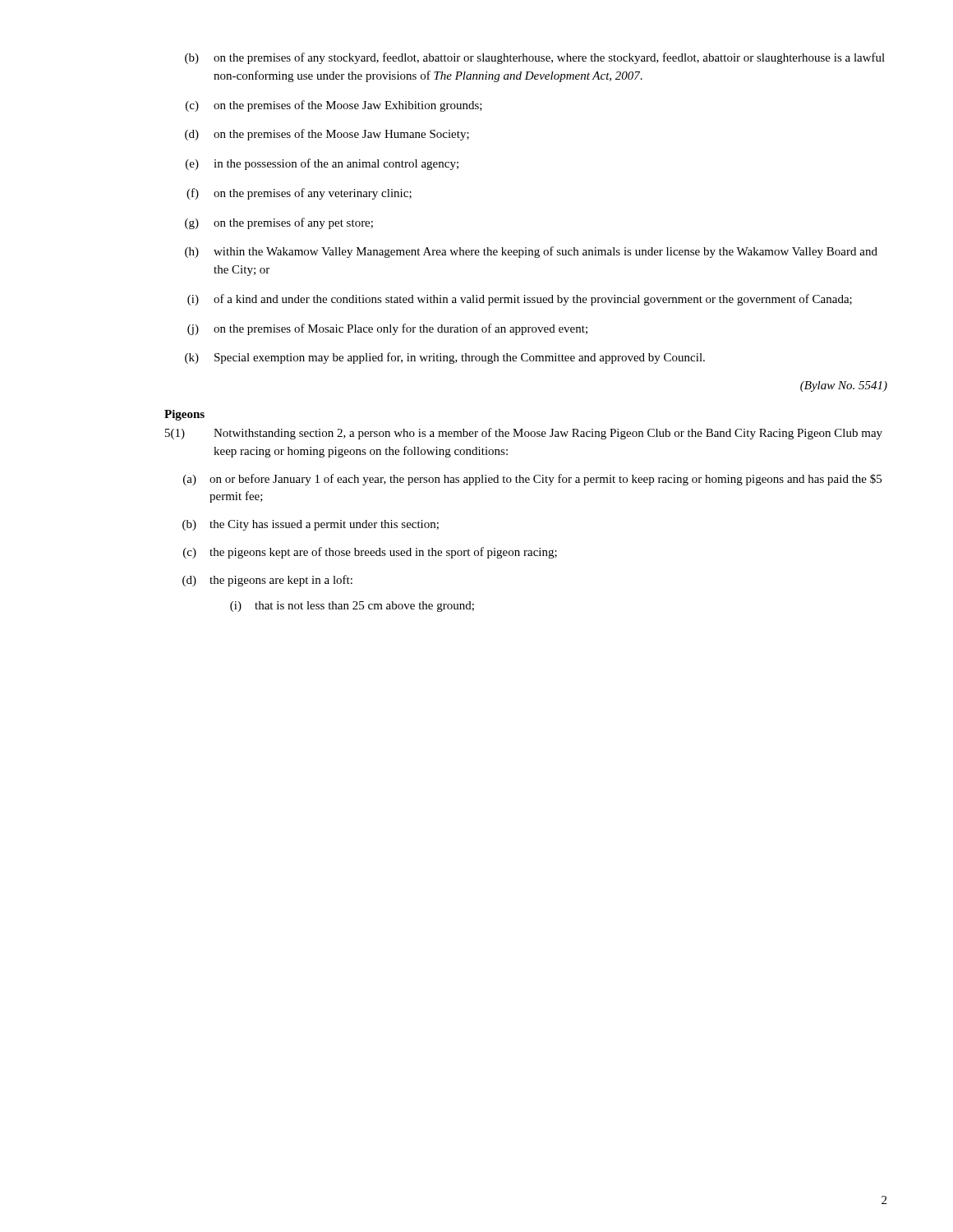Image resolution: width=953 pixels, height=1232 pixels.
Task: Click on the text that says "(Bylaw No. 5541)"
Action: click(844, 385)
